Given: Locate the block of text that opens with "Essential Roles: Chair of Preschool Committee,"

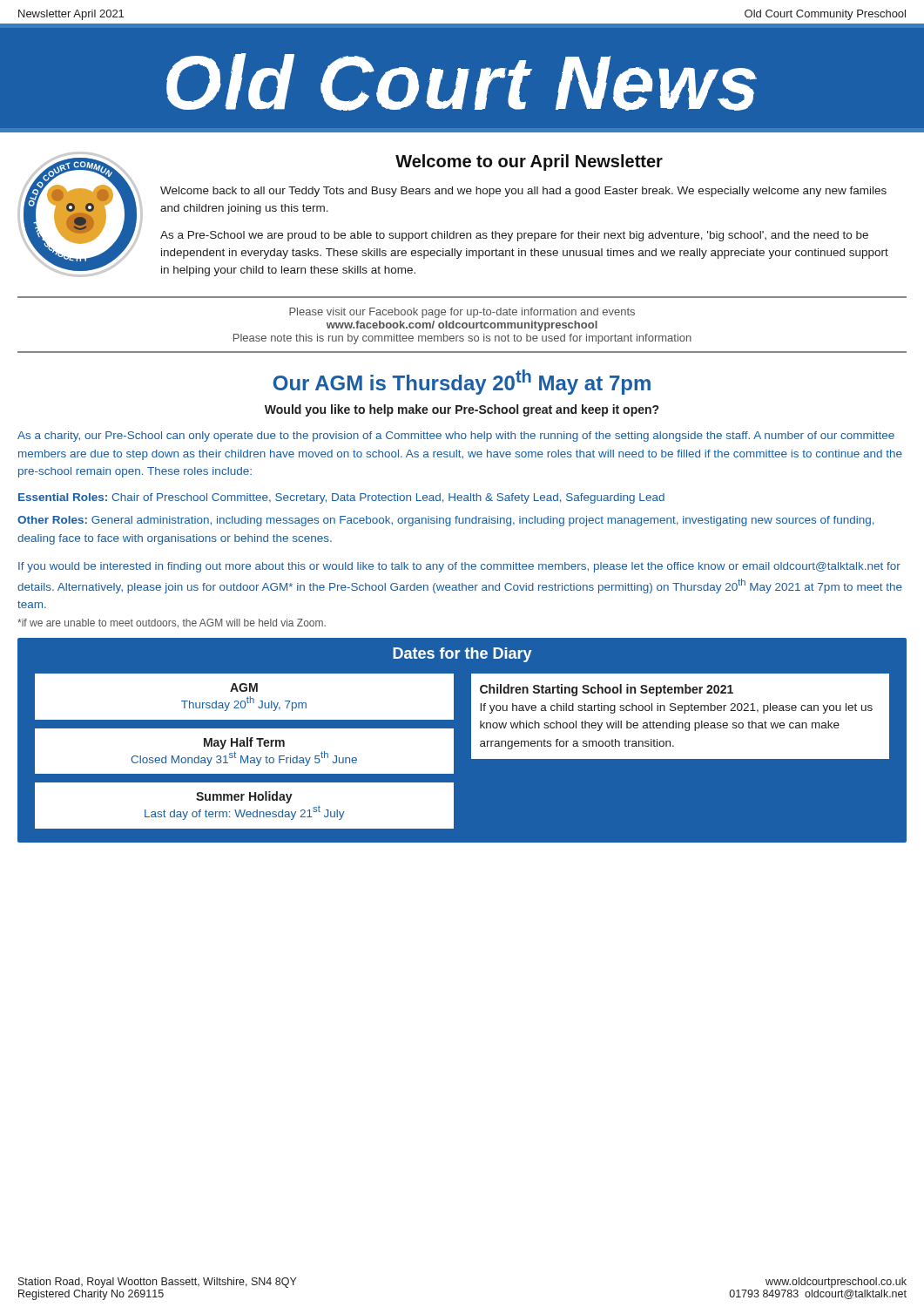Looking at the screenshot, I should (341, 497).
